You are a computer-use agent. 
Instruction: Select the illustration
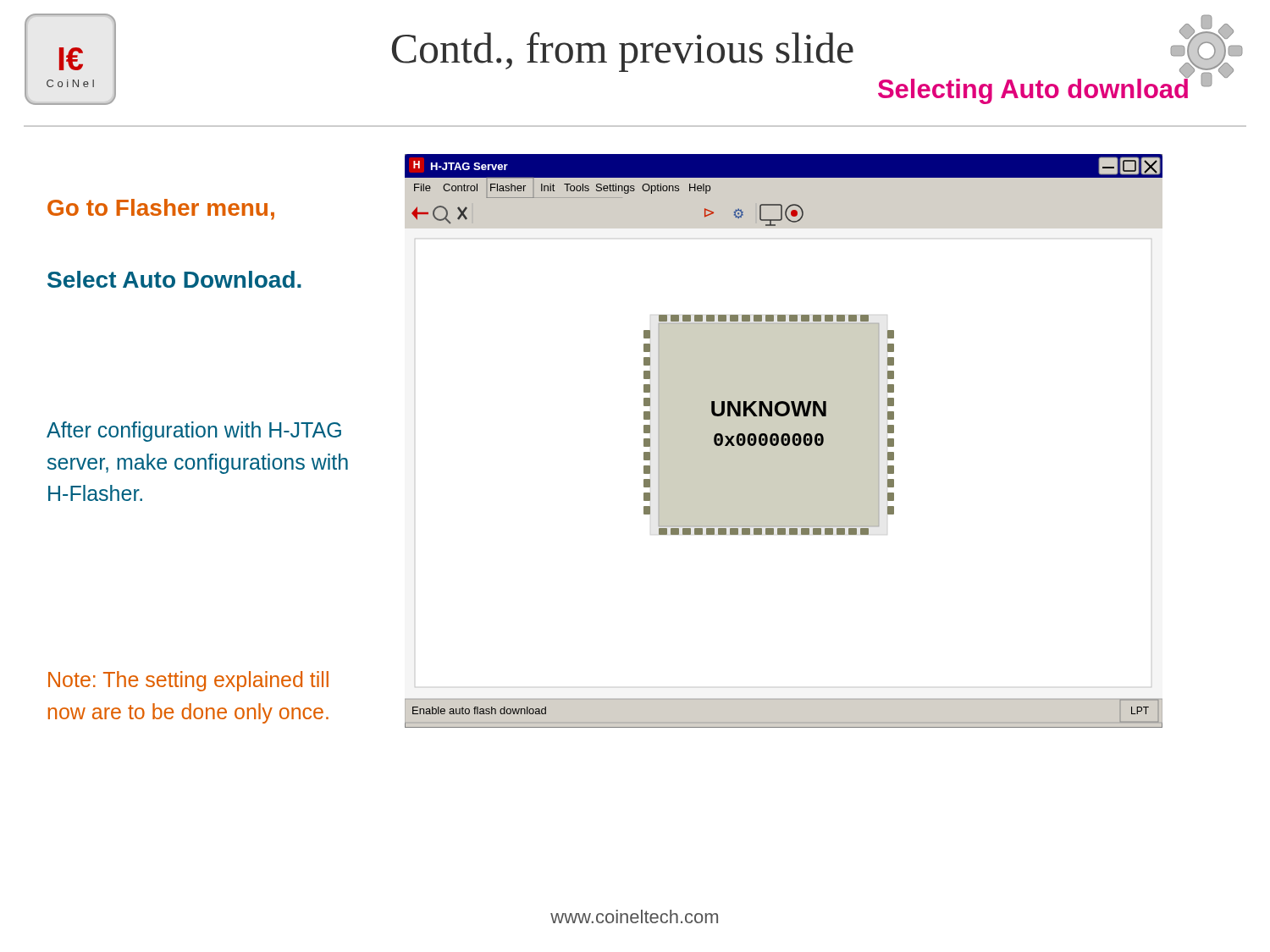click(1206, 51)
